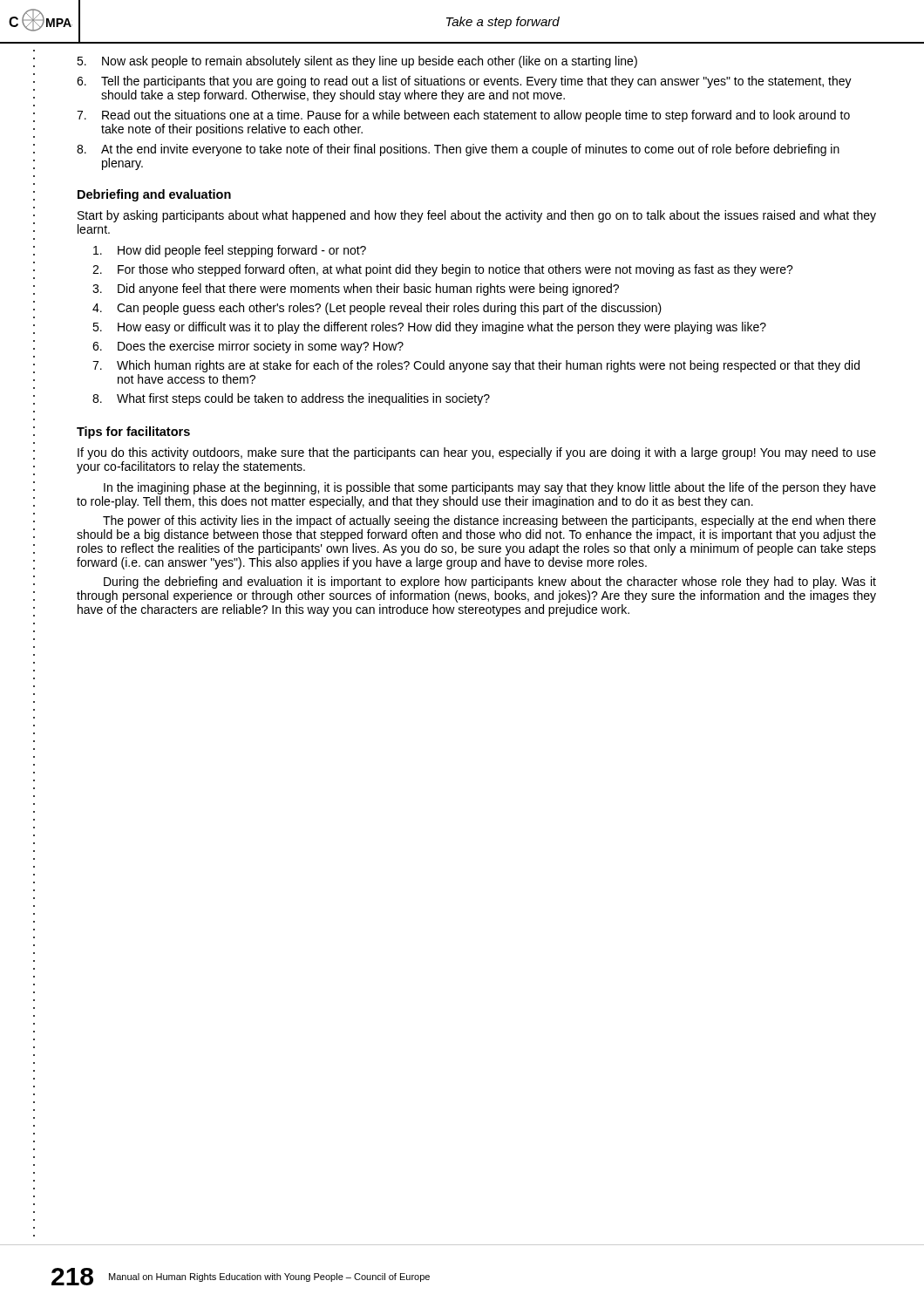Select the list item with the text "5. How easy"
Screen dimensions: 1308x924
(x=429, y=327)
